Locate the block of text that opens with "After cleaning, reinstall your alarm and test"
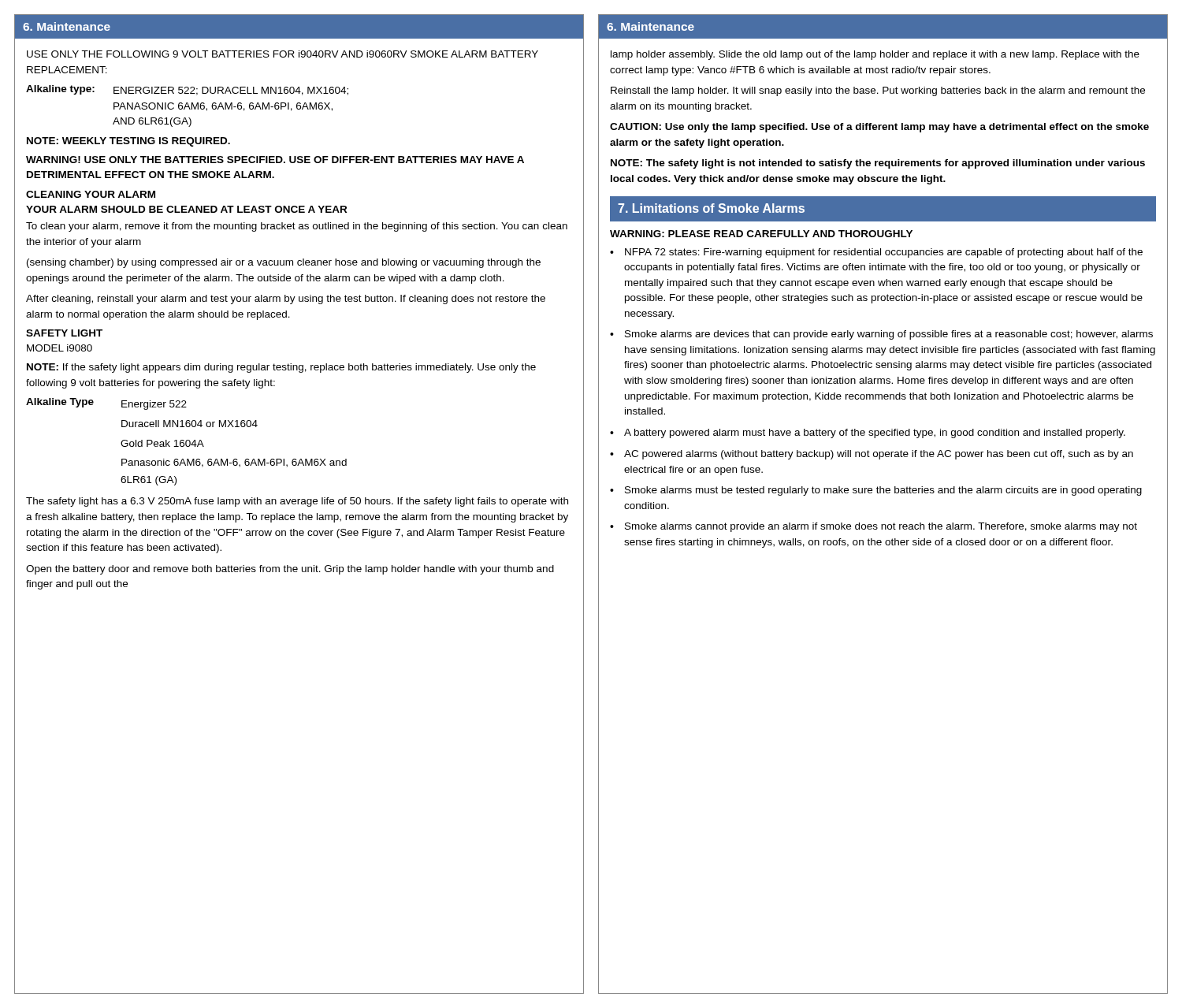1182x1008 pixels. pyautogui.click(x=286, y=306)
